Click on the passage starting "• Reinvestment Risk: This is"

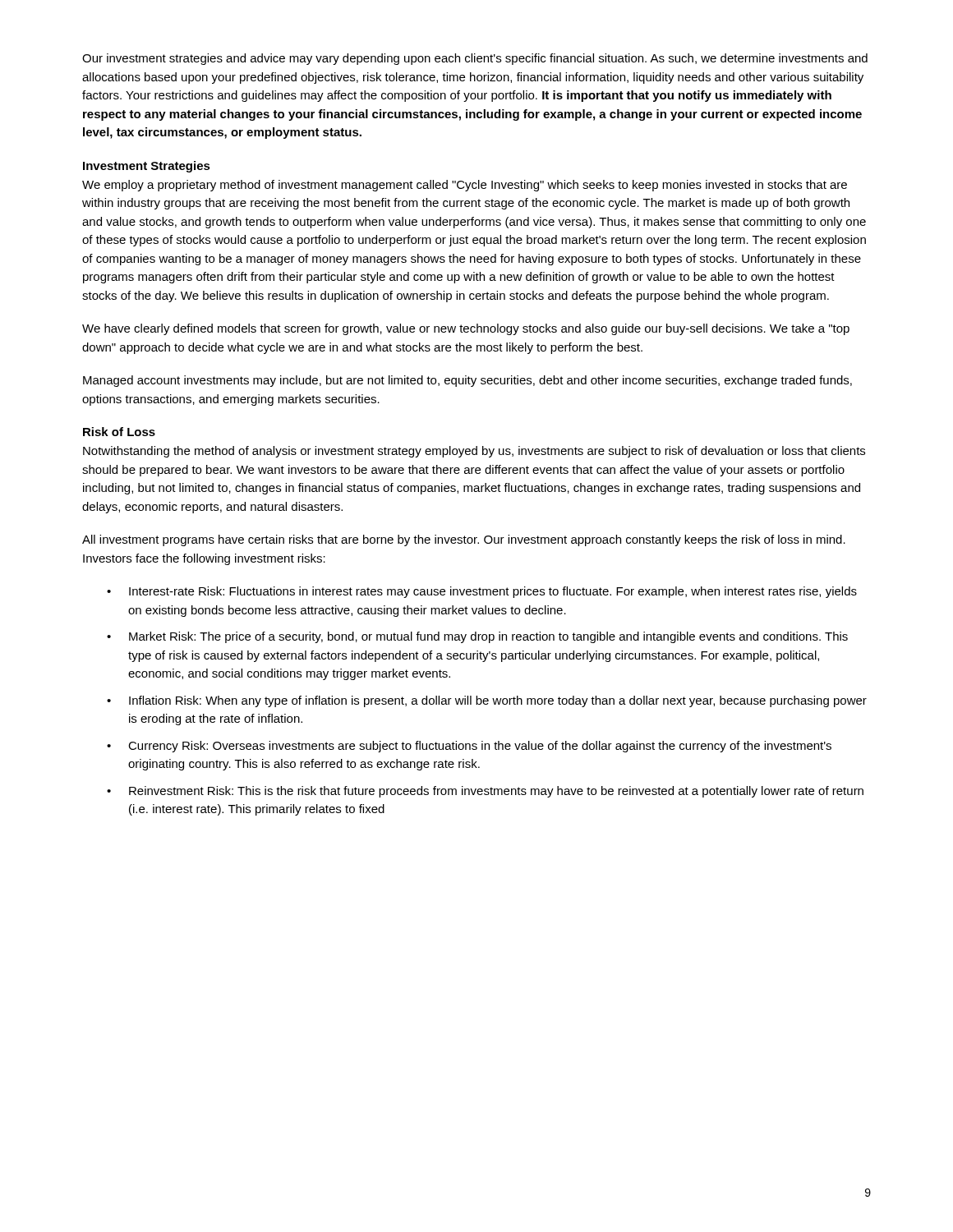[489, 800]
